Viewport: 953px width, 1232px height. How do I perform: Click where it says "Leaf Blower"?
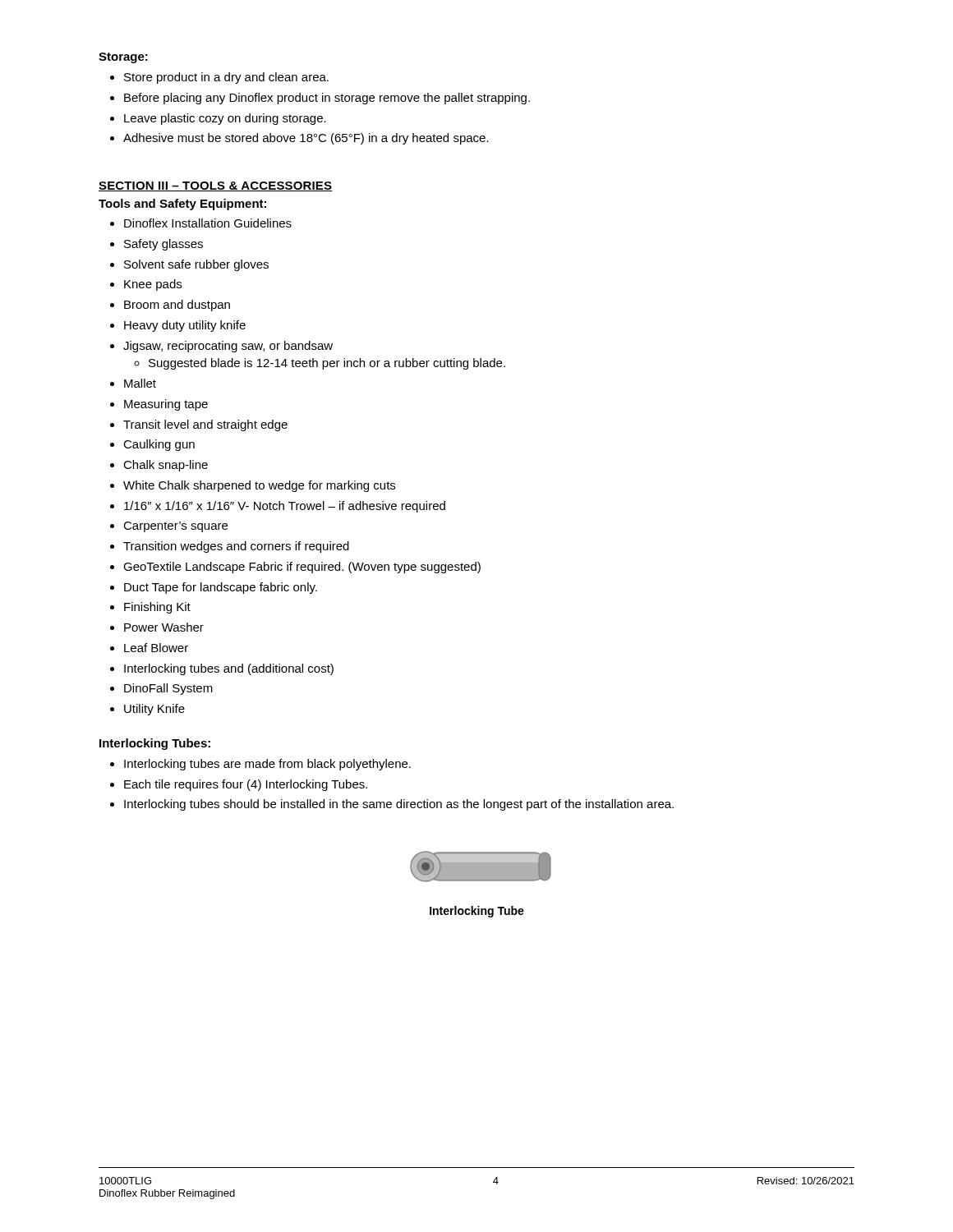coord(156,647)
